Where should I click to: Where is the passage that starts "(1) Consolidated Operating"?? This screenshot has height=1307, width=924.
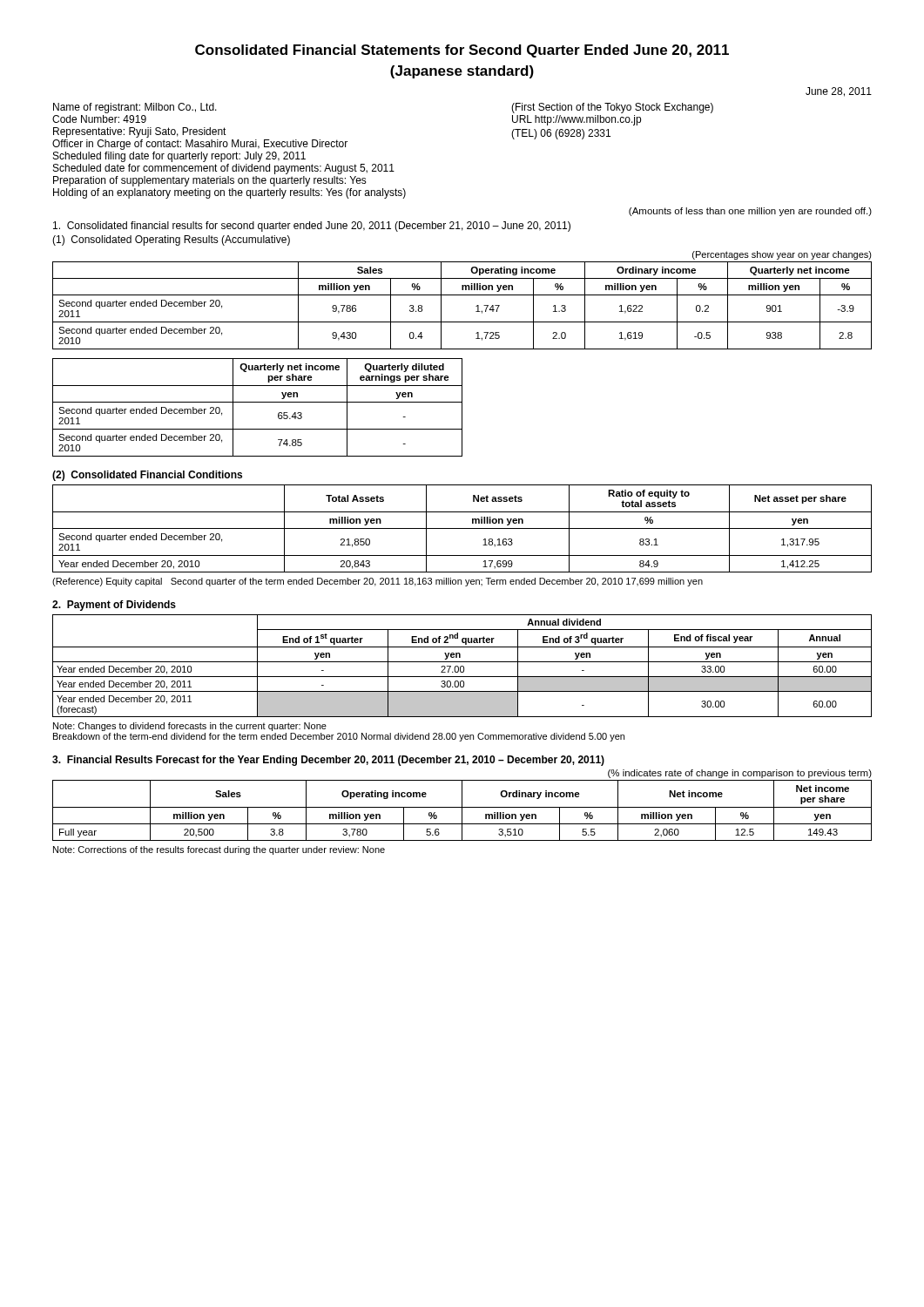tap(171, 240)
